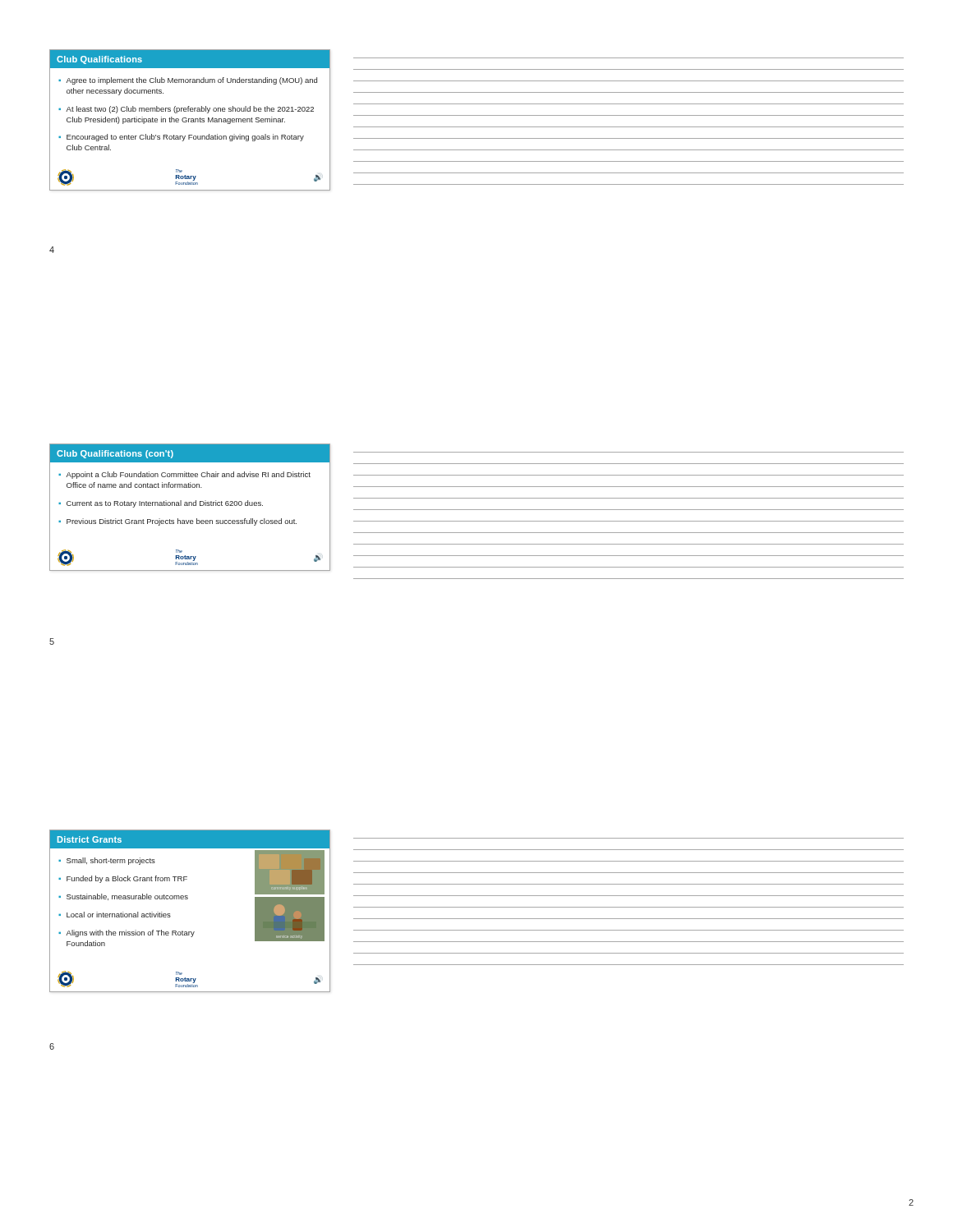
Task: Click on the element starting "Previous District Grant Projects have been successfully"
Action: pyautogui.click(x=182, y=521)
